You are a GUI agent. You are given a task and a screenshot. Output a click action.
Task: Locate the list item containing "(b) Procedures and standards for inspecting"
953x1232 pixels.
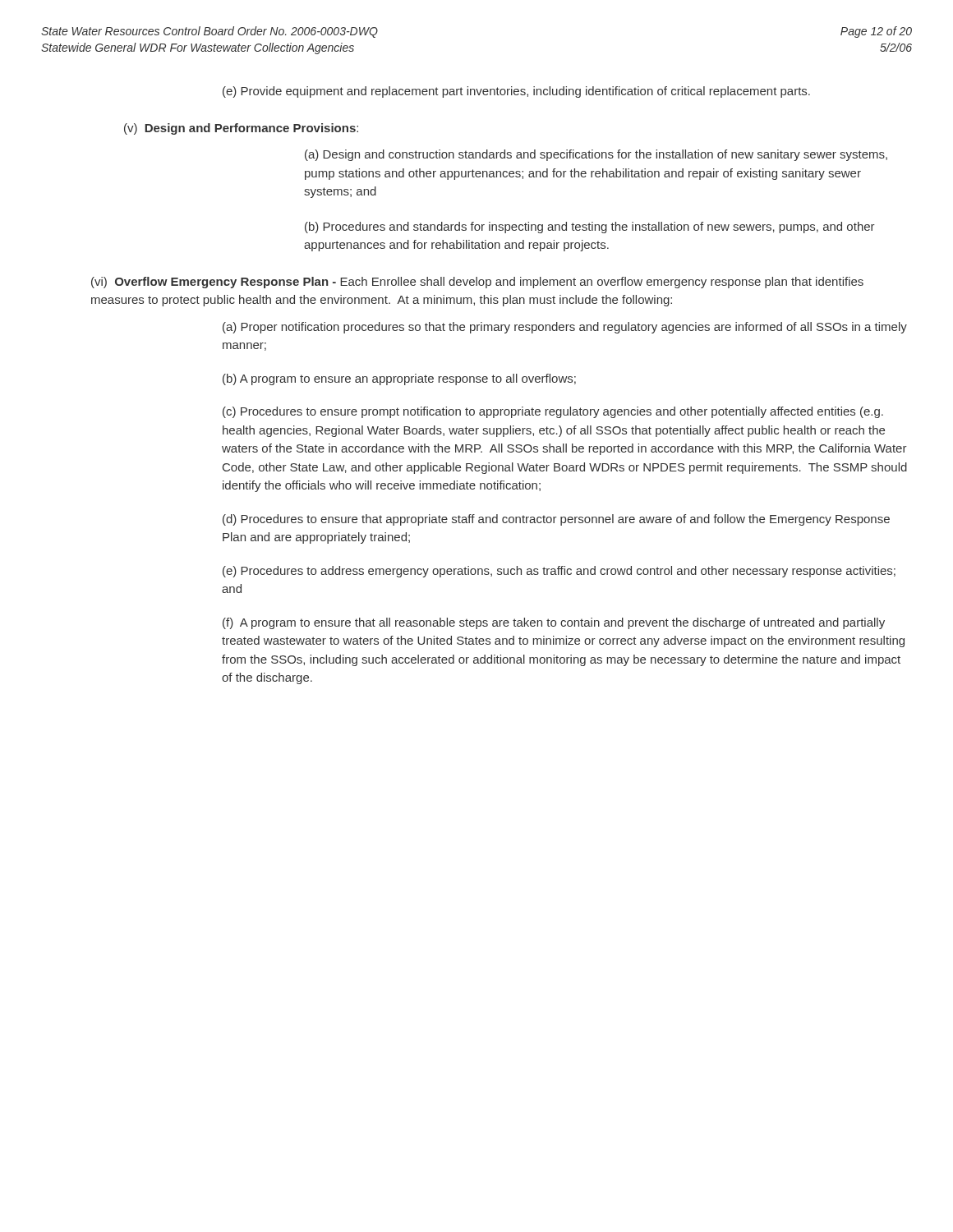(589, 235)
